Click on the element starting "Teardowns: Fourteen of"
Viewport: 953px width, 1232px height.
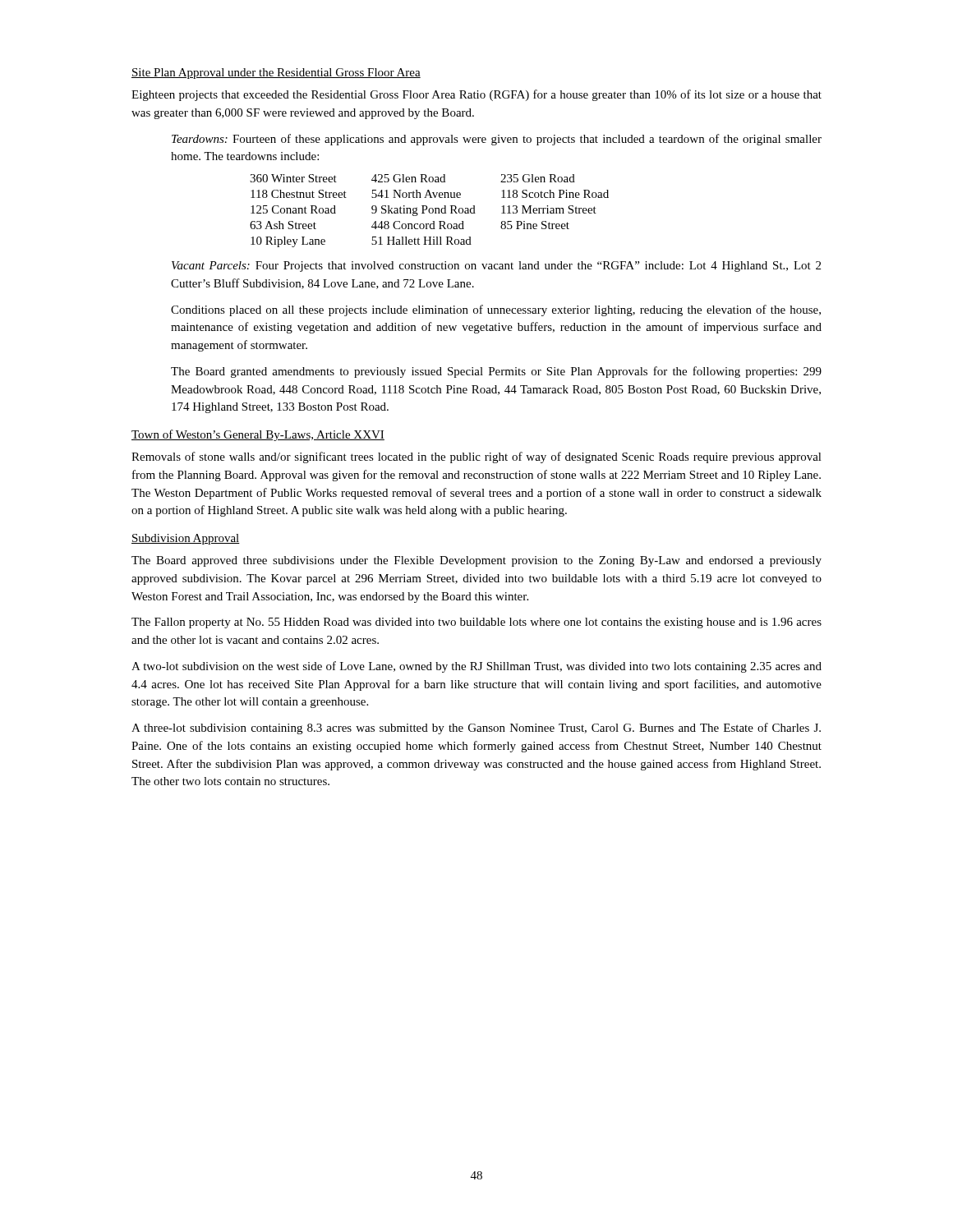496,147
